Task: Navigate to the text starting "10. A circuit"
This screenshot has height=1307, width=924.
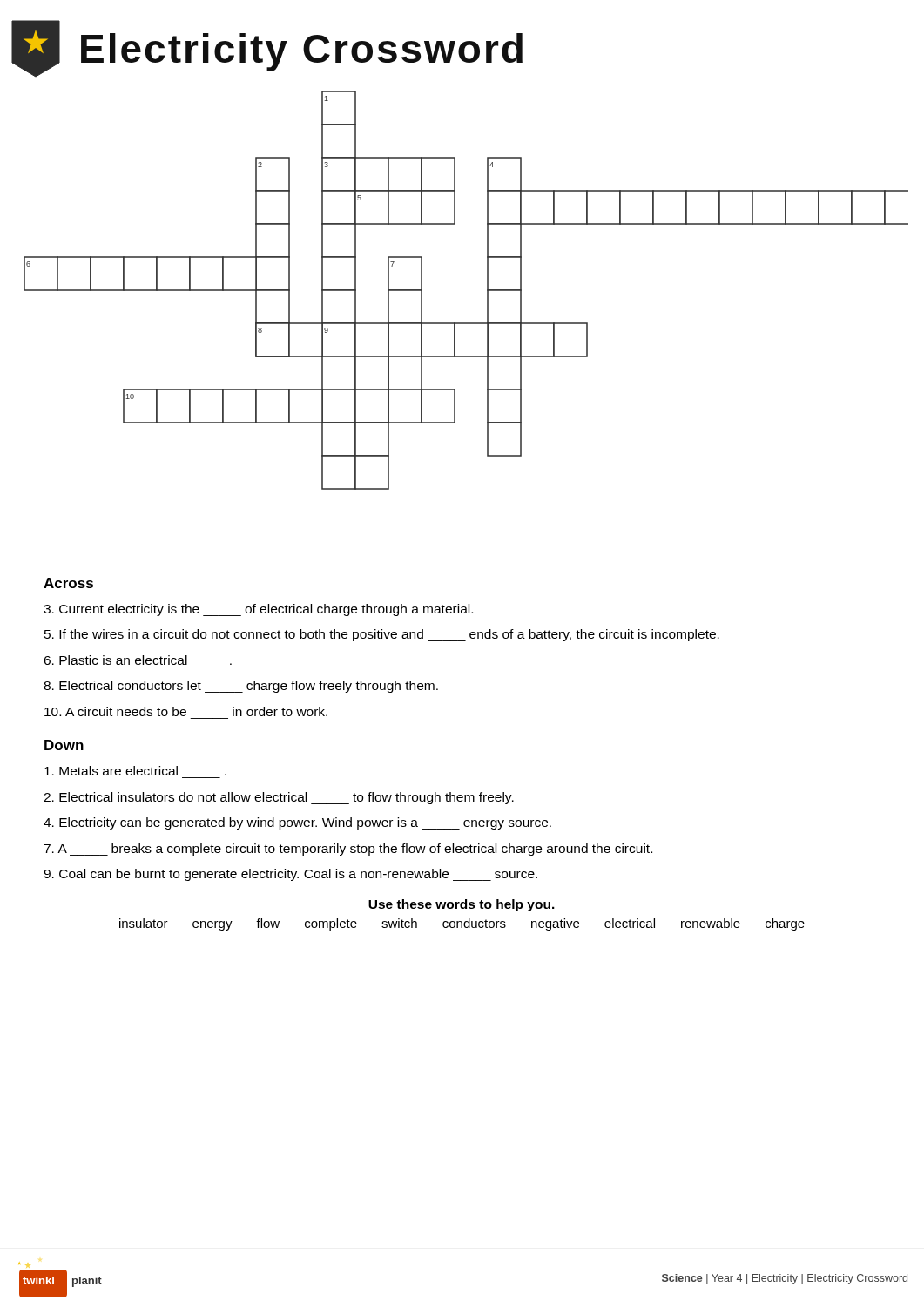Action: [x=186, y=711]
